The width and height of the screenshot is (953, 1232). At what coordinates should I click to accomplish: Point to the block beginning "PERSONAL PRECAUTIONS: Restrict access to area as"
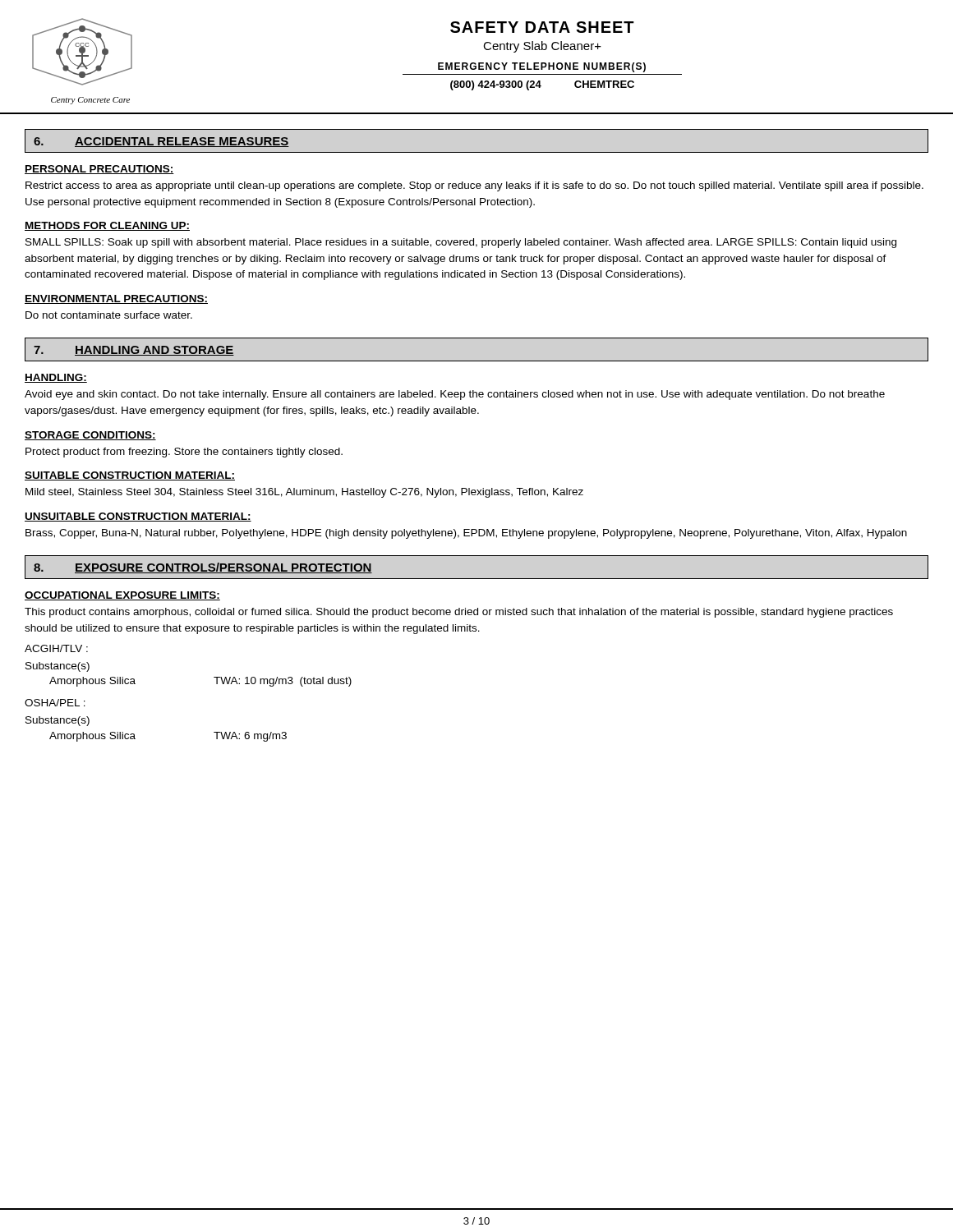coord(476,186)
